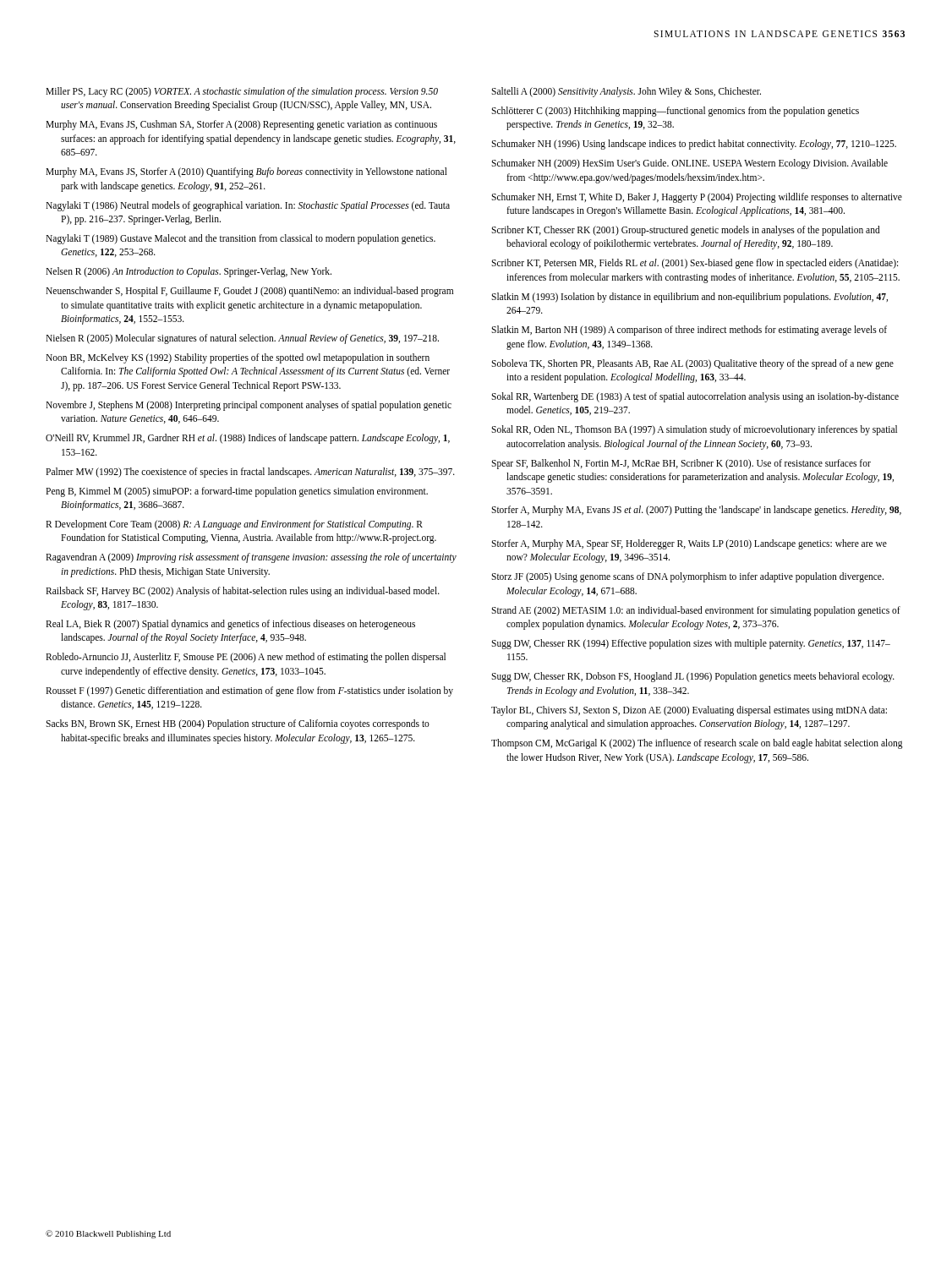Click the passage that begins "Sugg DW, Chesser RK (1994) Effective population sizes"
This screenshot has width=952, height=1268.
691,650
